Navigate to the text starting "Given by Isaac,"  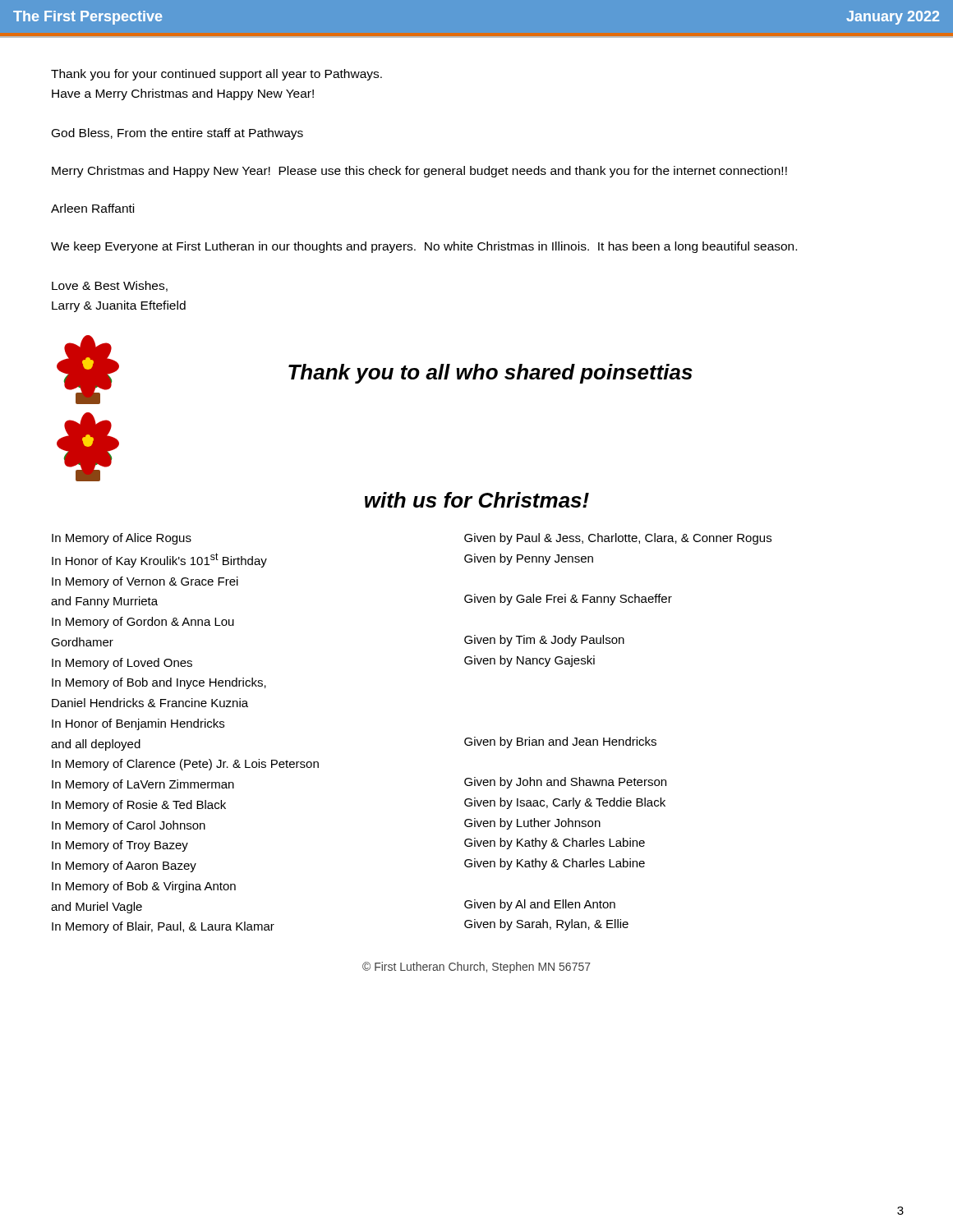[x=565, y=802]
